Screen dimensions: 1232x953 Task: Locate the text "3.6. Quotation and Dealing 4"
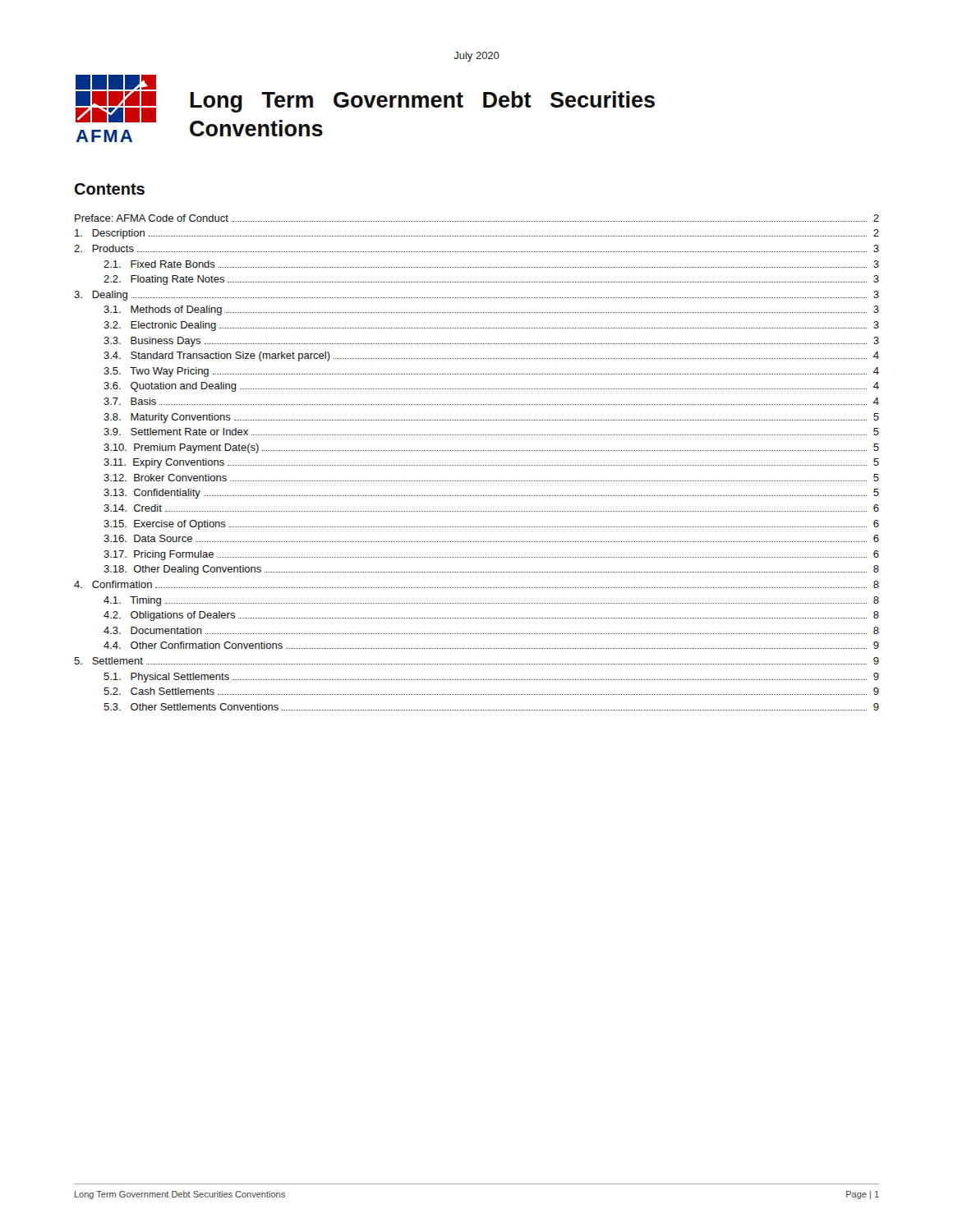click(x=491, y=386)
